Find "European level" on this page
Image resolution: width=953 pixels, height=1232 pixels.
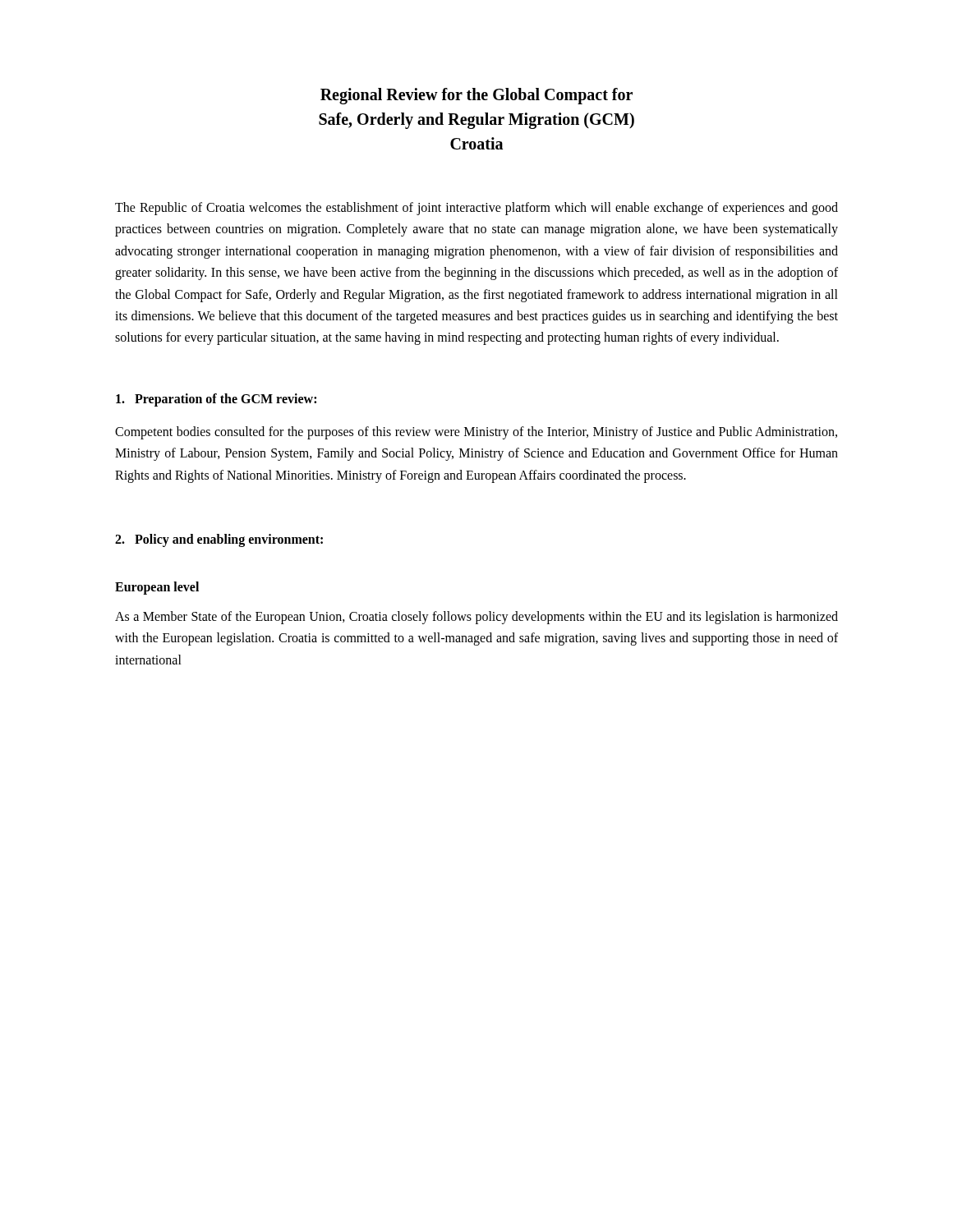coord(157,587)
